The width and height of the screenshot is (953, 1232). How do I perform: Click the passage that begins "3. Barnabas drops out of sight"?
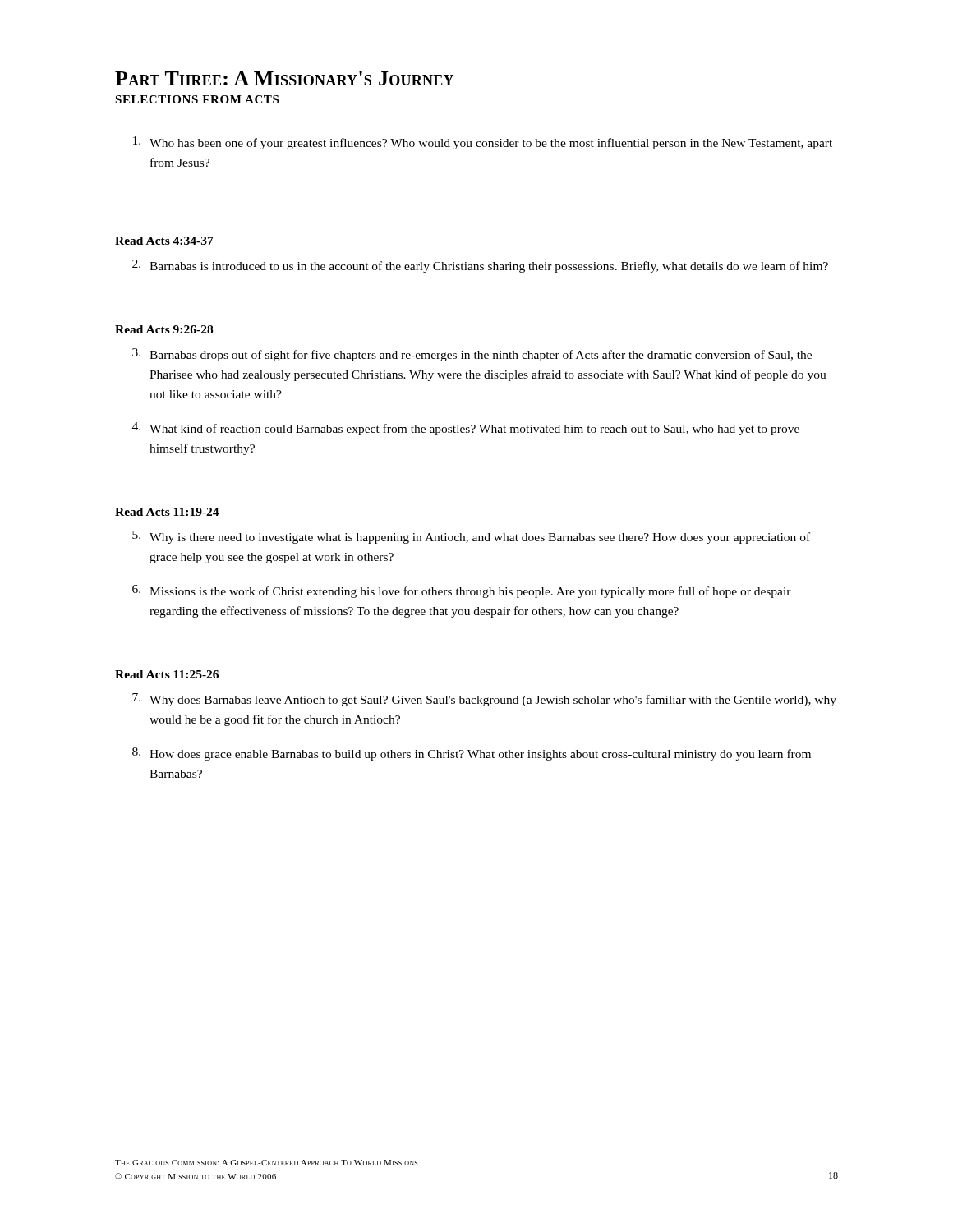pos(476,375)
